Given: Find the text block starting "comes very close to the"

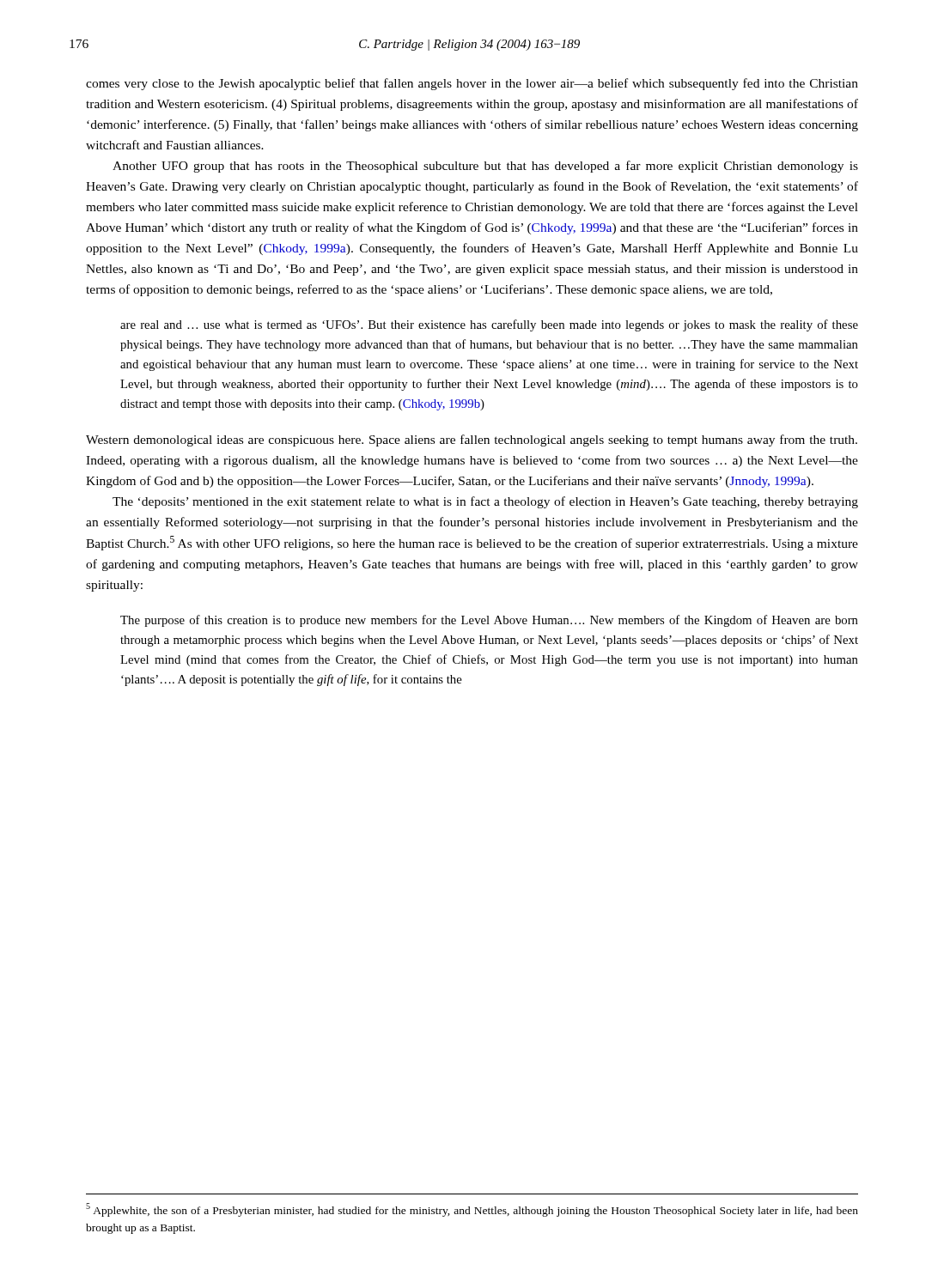Looking at the screenshot, I should click(x=472, y=114).
